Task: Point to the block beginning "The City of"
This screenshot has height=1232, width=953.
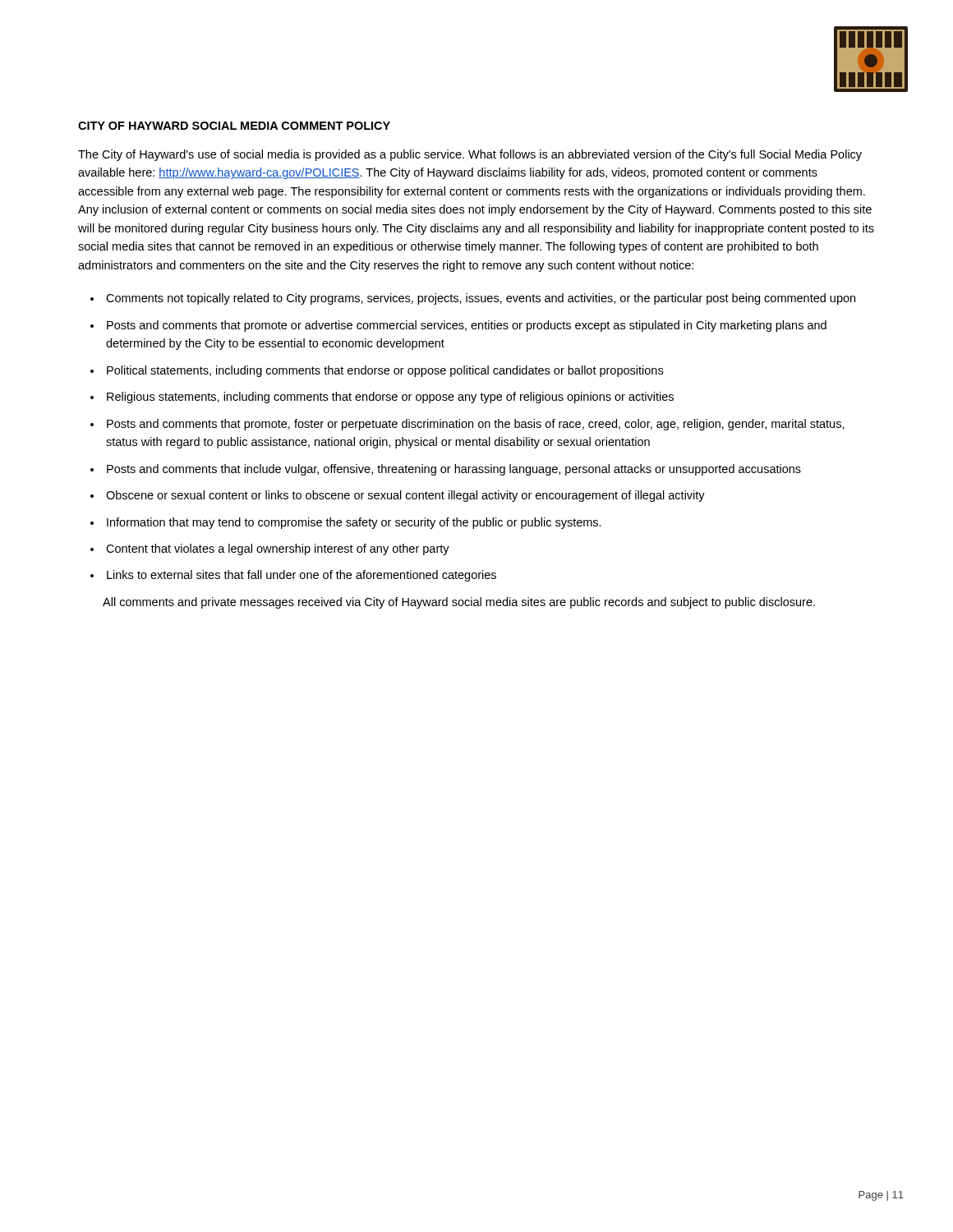Action: pos(476,210)
